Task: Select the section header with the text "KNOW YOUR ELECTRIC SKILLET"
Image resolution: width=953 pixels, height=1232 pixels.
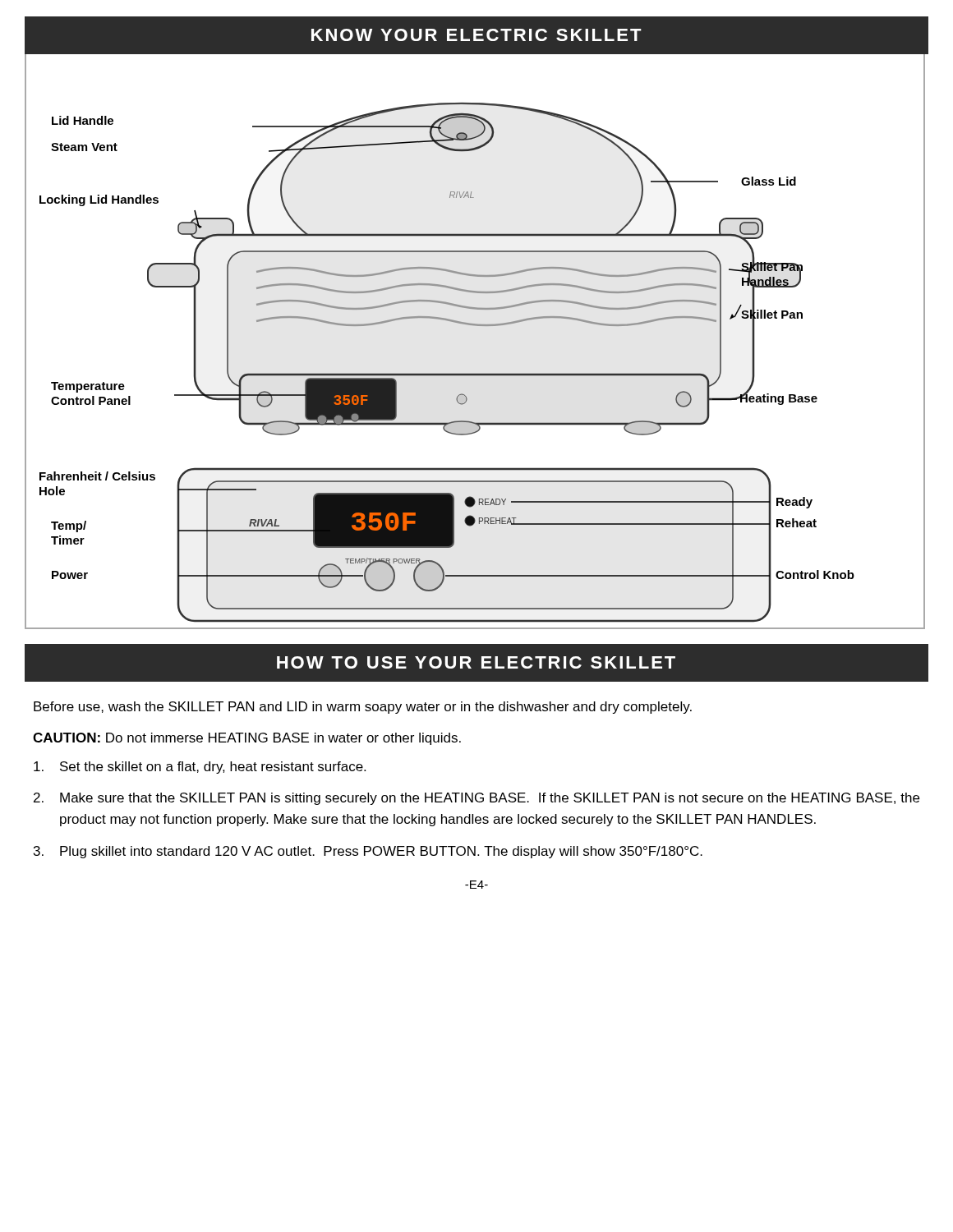Action: click(x=476, y=35)
